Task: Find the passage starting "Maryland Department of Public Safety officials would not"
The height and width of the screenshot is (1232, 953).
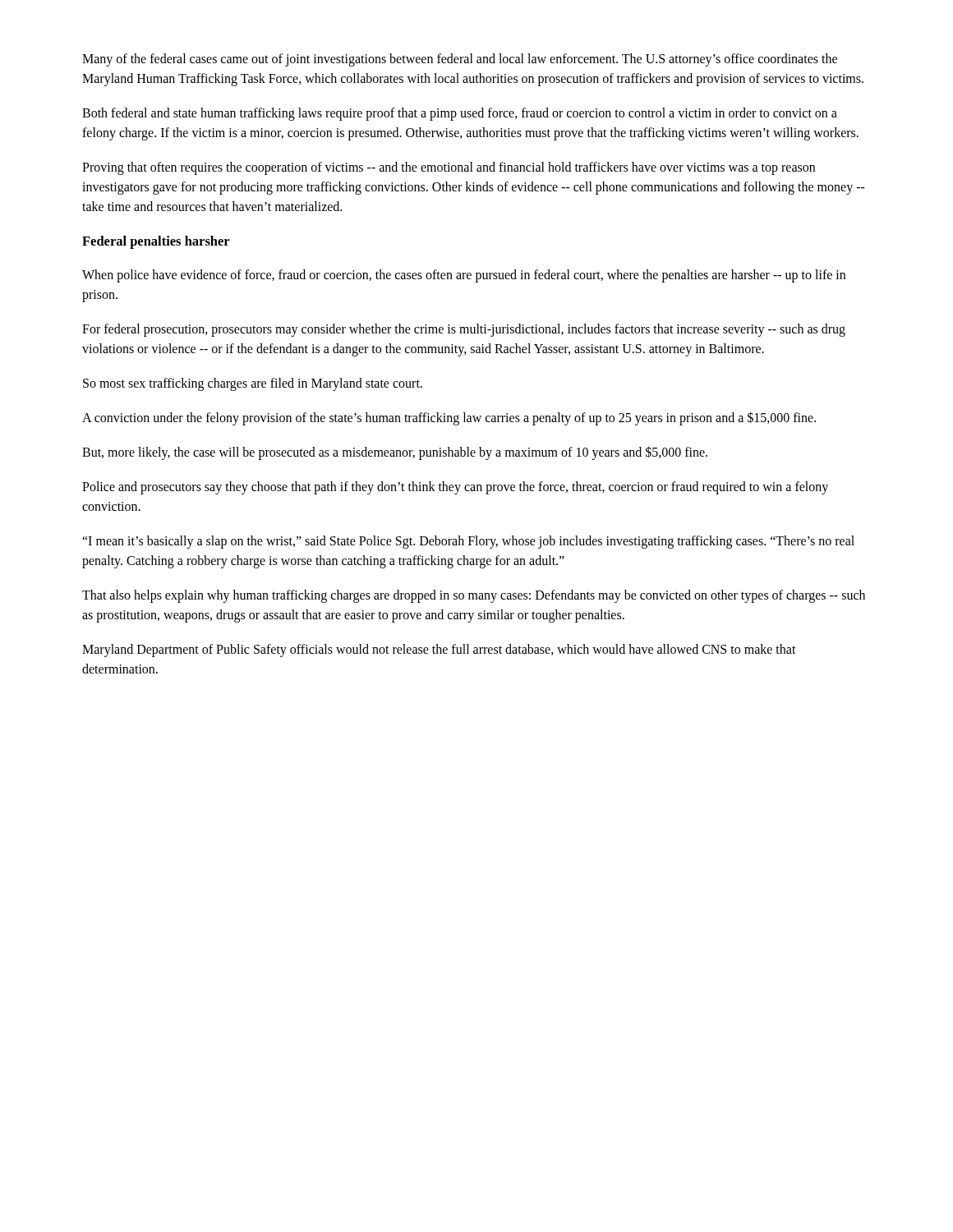Action: pyautogui.click(x=439, y=659)
